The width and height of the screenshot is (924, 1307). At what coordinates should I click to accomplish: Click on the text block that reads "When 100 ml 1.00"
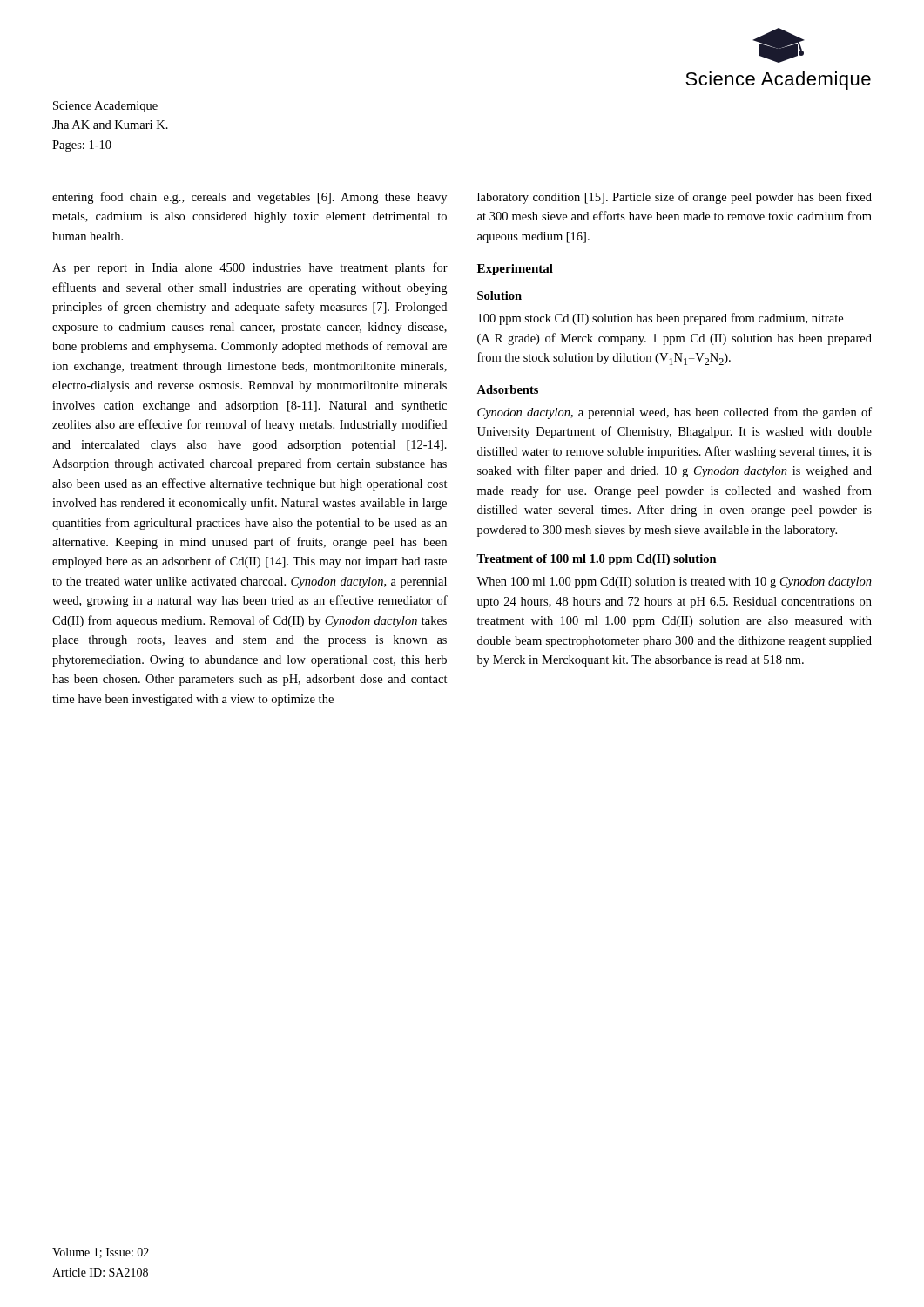point(674,621)
